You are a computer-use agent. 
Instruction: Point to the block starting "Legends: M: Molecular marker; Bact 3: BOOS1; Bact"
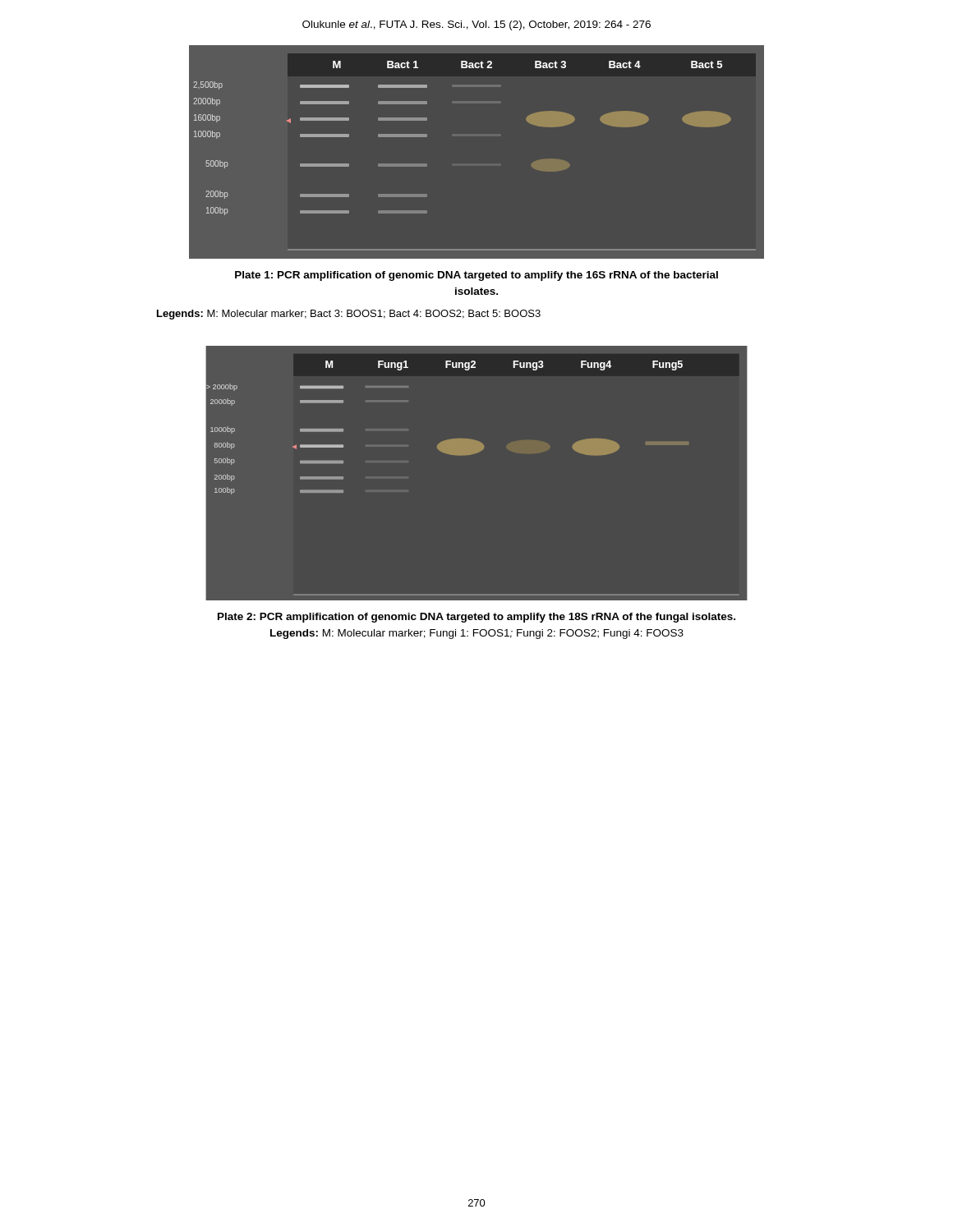tap(348, 313)
